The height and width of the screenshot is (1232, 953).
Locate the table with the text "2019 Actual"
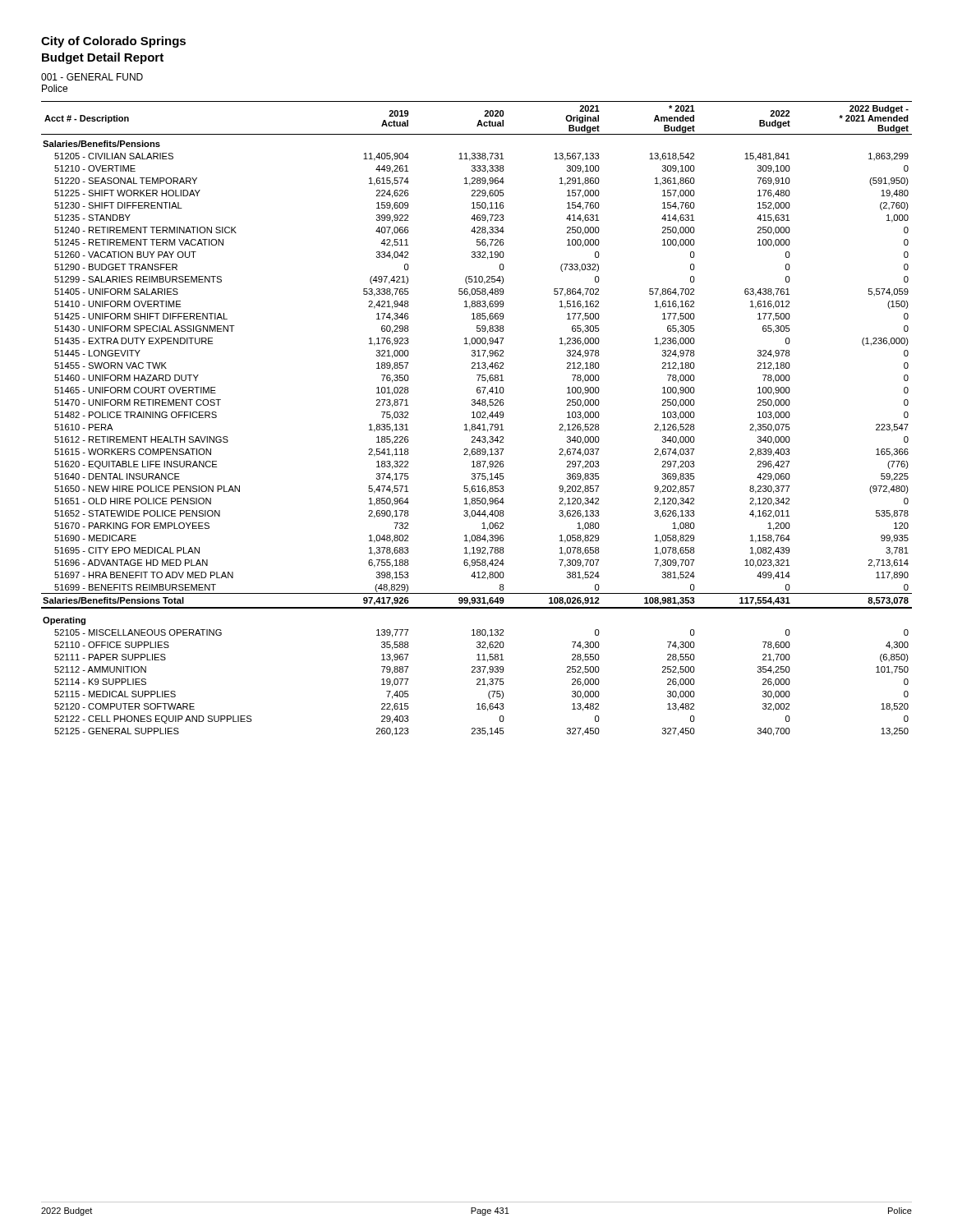(x=476, y=419)
